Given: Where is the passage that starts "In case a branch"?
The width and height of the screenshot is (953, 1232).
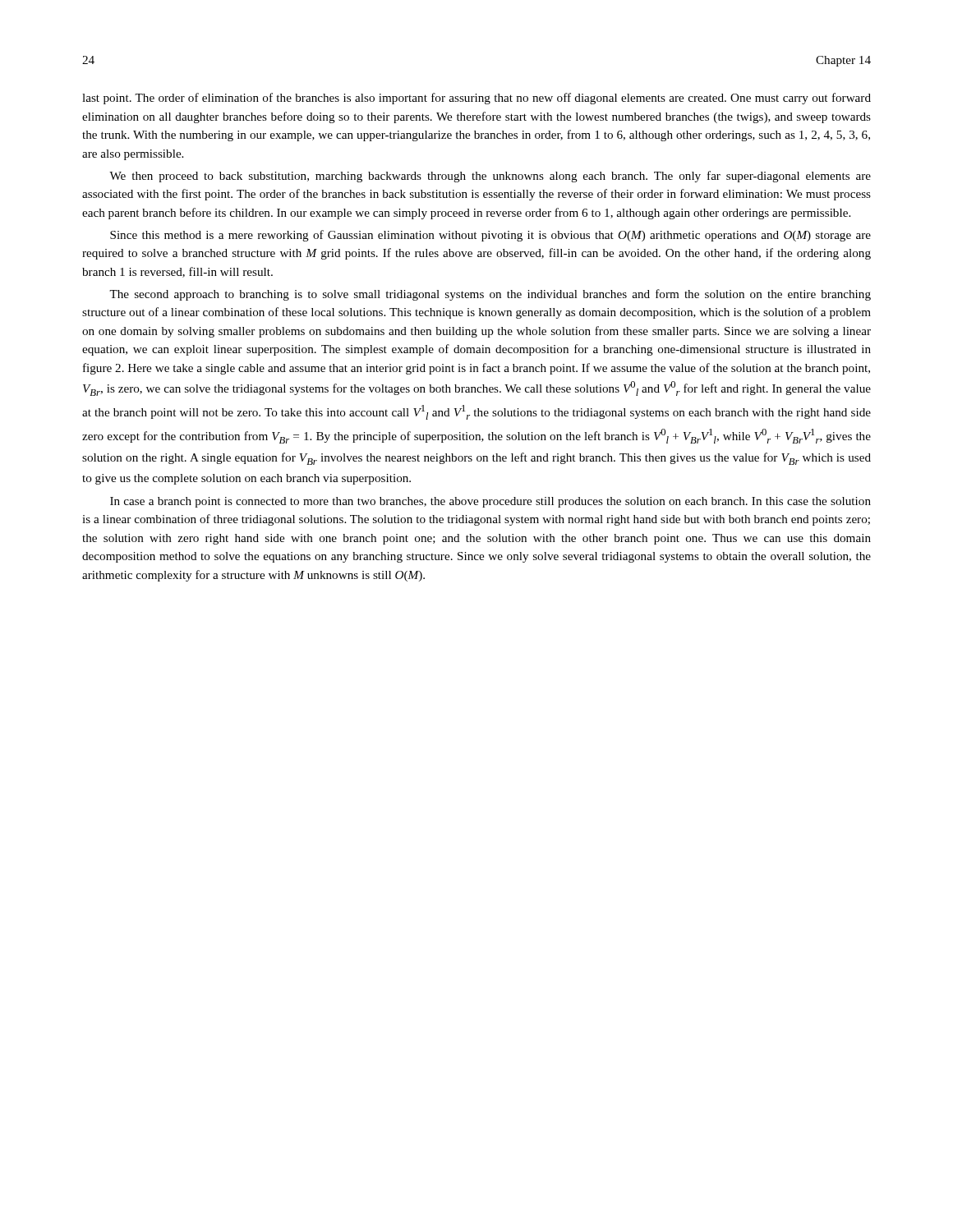Looking at the screenshot, I should 476,538.
